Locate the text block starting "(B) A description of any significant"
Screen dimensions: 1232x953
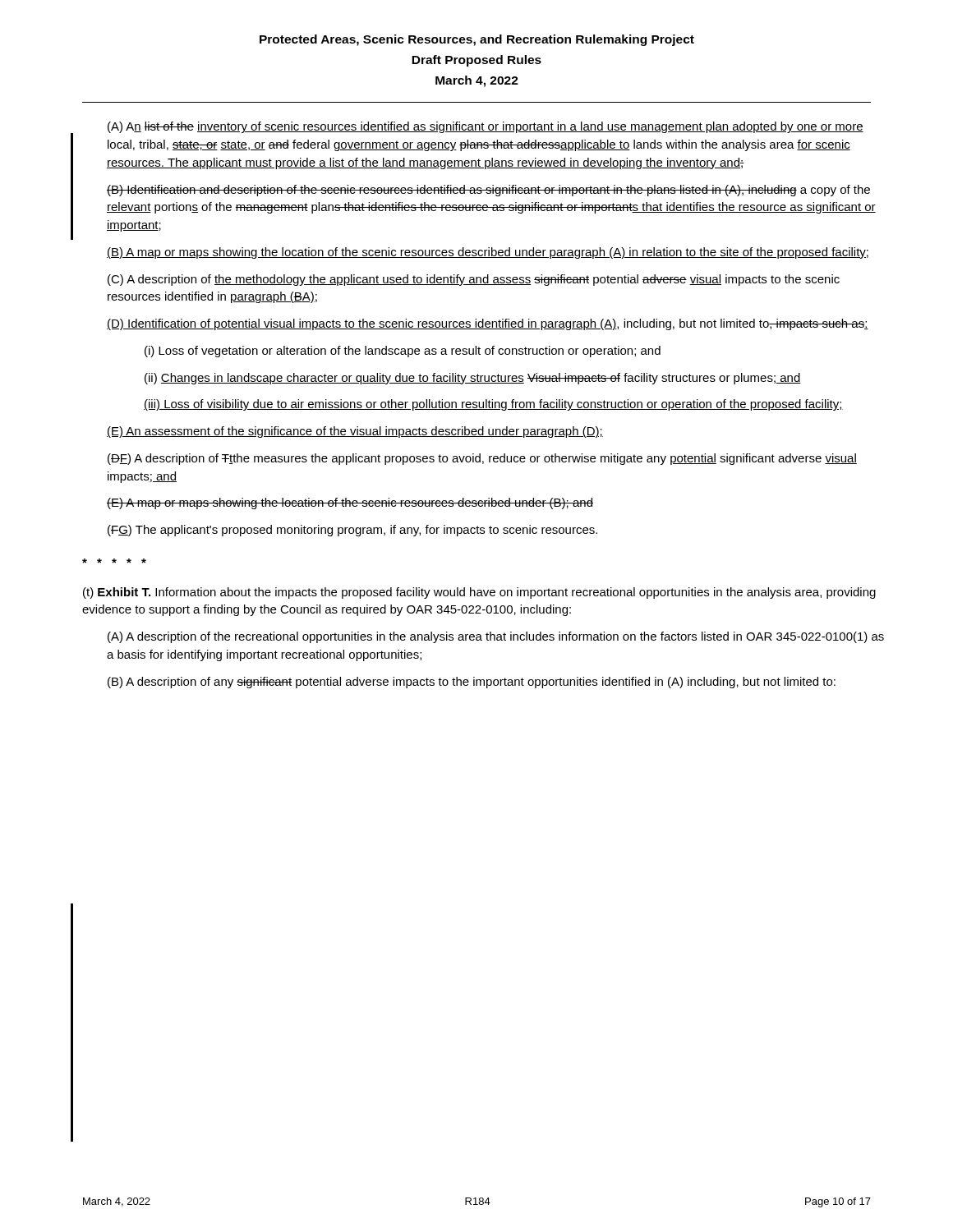point(497,681)
